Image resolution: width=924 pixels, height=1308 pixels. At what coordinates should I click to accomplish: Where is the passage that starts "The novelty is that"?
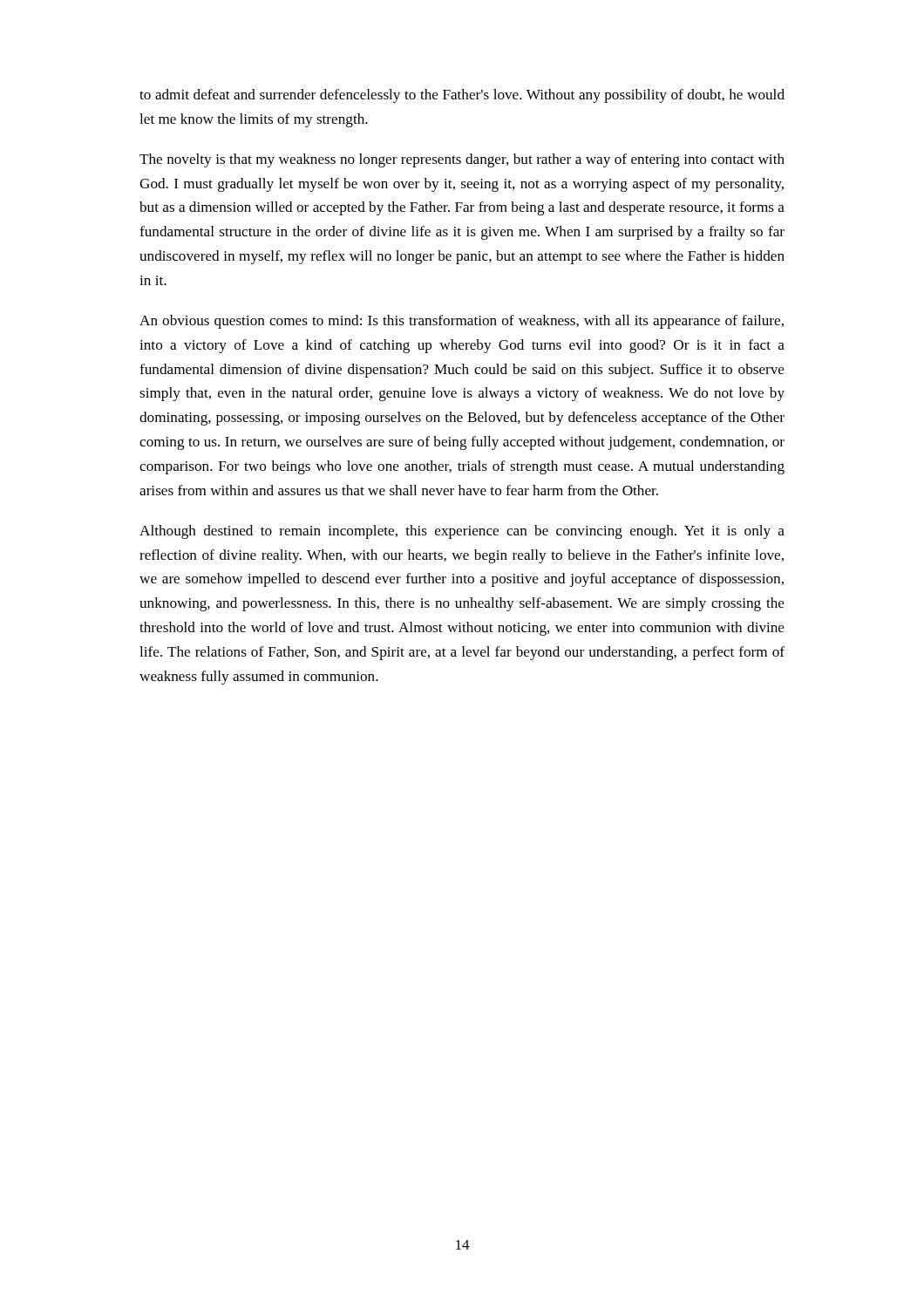462,220
